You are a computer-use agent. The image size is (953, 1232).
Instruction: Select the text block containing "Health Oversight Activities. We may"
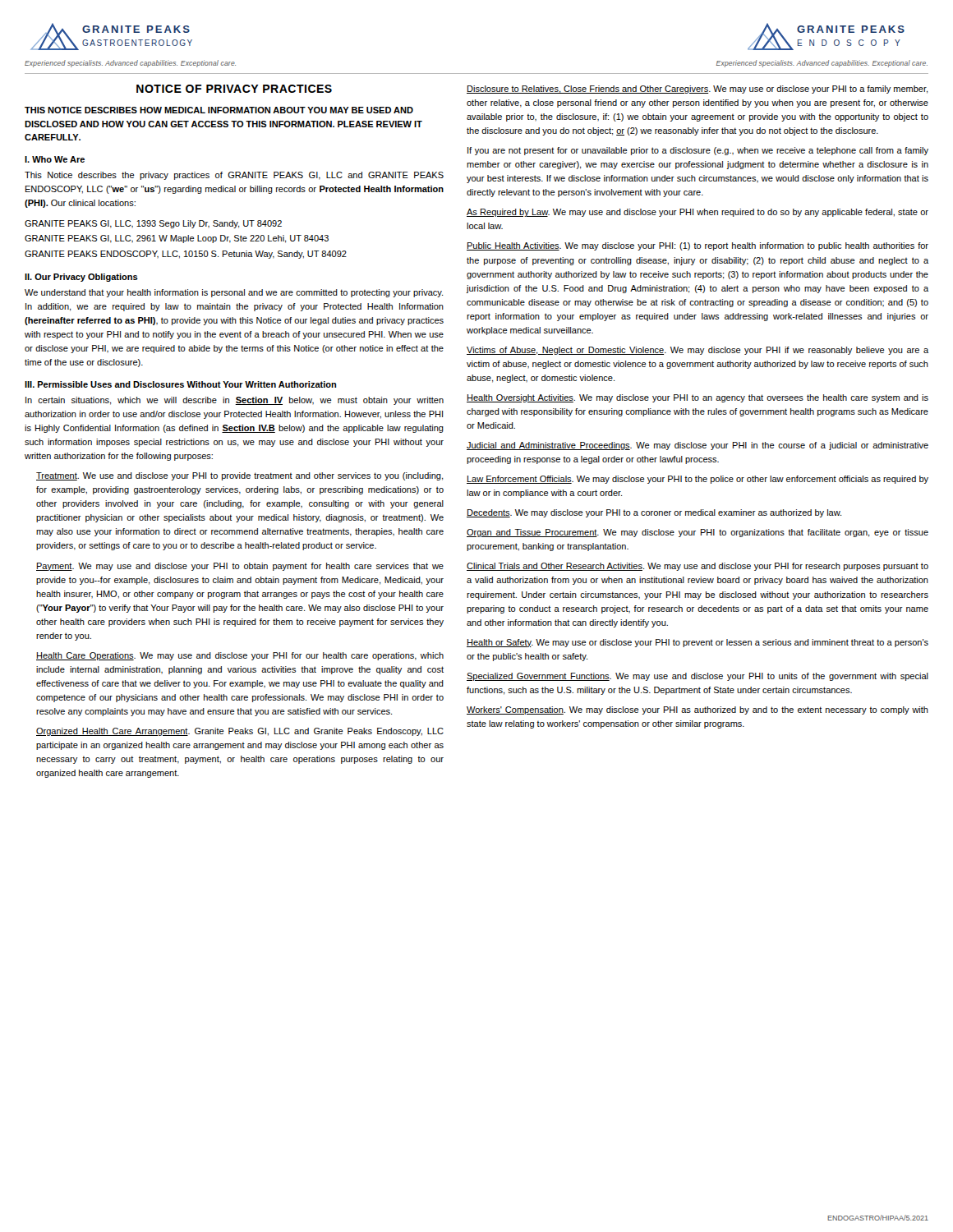[698, 411]
